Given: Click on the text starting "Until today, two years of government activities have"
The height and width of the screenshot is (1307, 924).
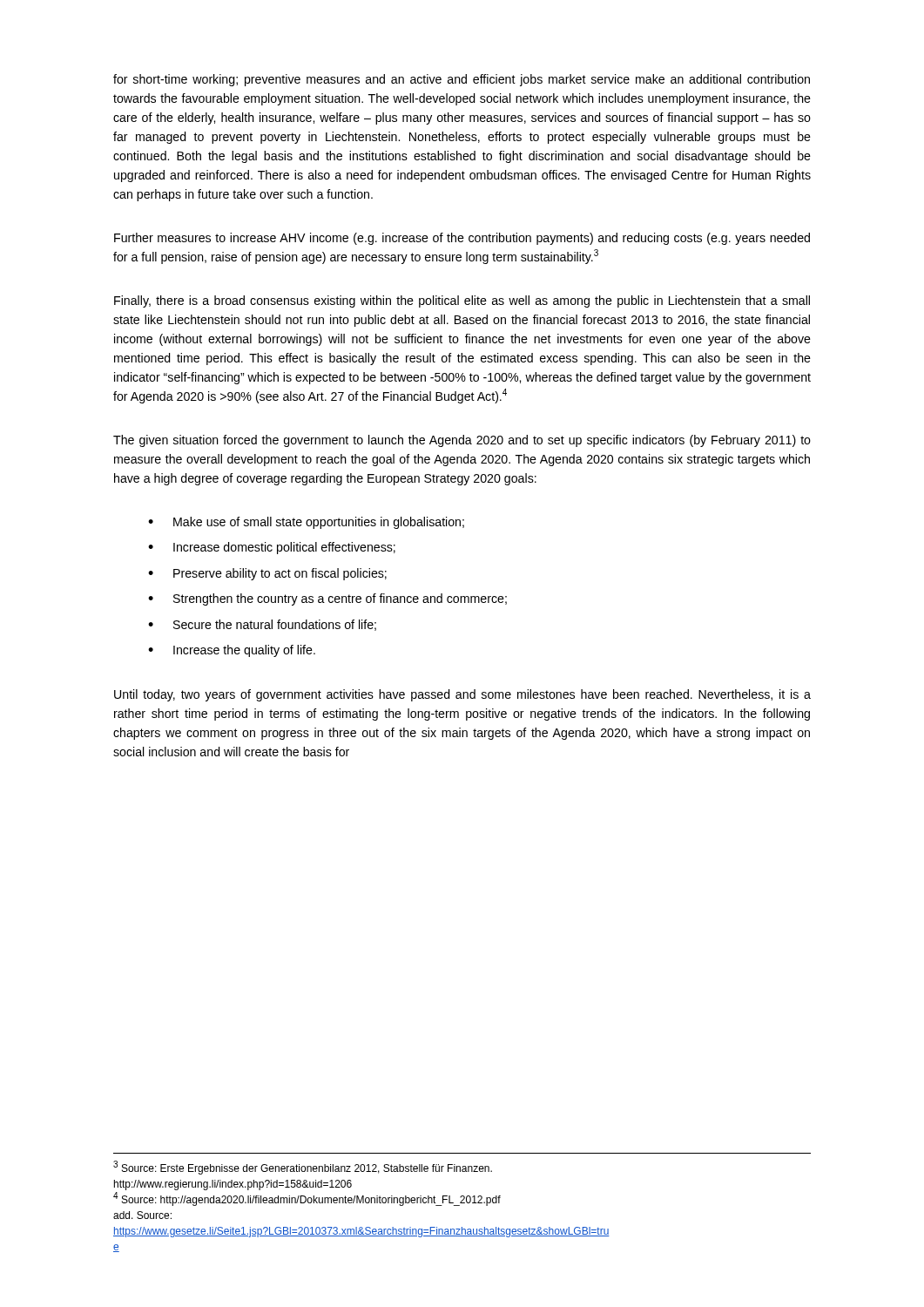Looking at the screenshot, I should coord(462,723).
